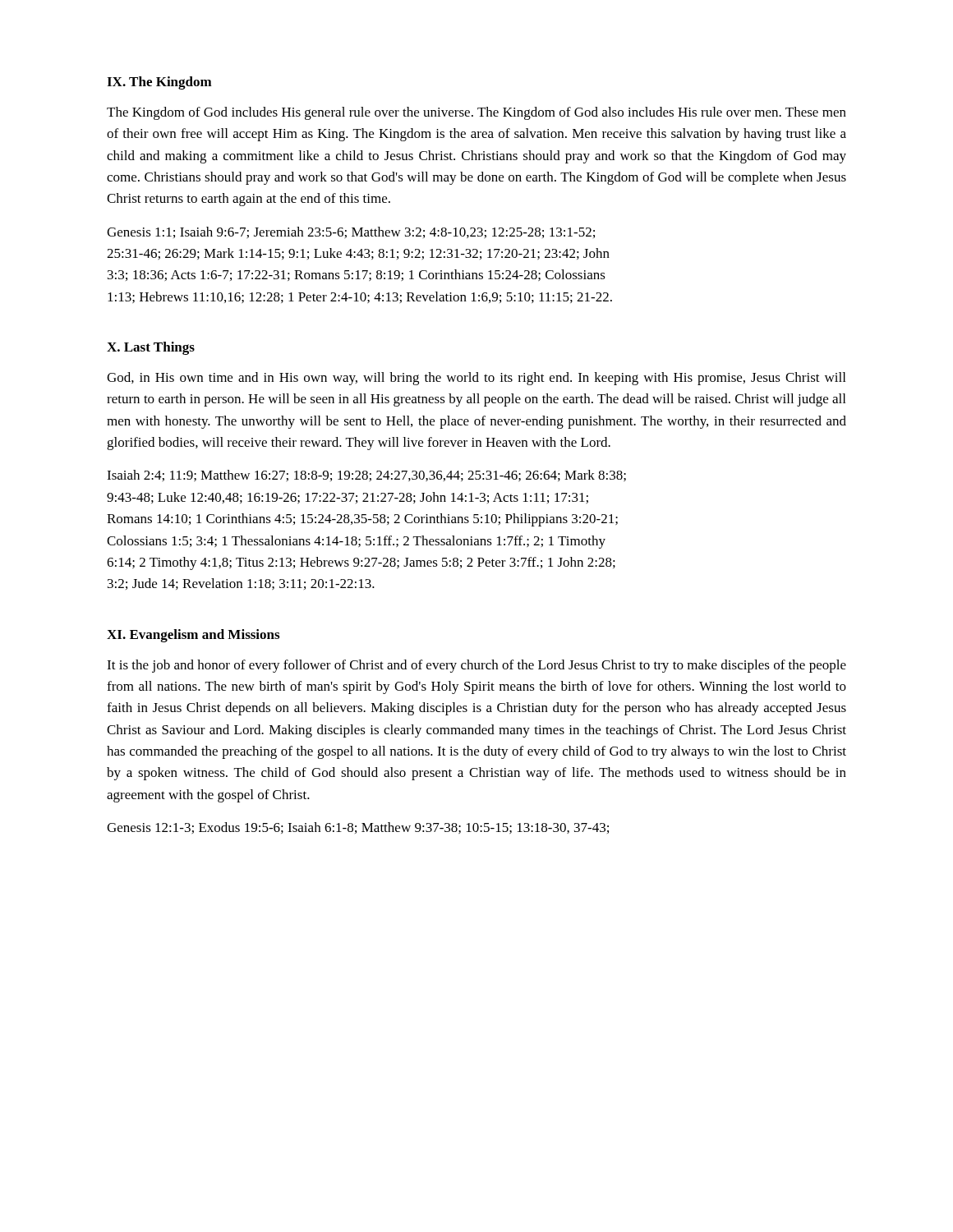This screenshot has height=1232, width=953.
Task: Point to the passage starting "The Kingdom of"
Action: tap(476, 155)
